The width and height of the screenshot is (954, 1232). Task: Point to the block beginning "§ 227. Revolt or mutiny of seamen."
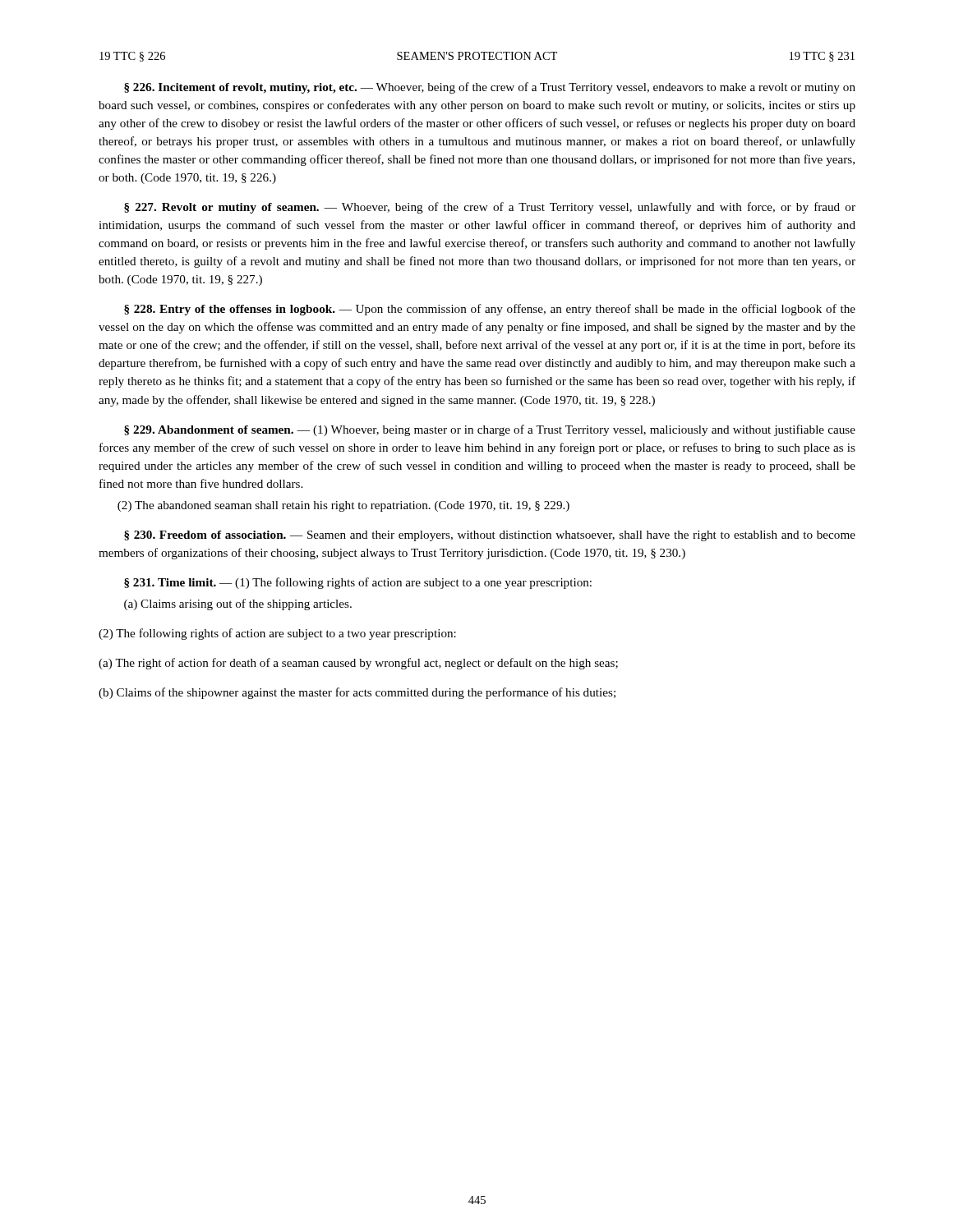(477, 243)
